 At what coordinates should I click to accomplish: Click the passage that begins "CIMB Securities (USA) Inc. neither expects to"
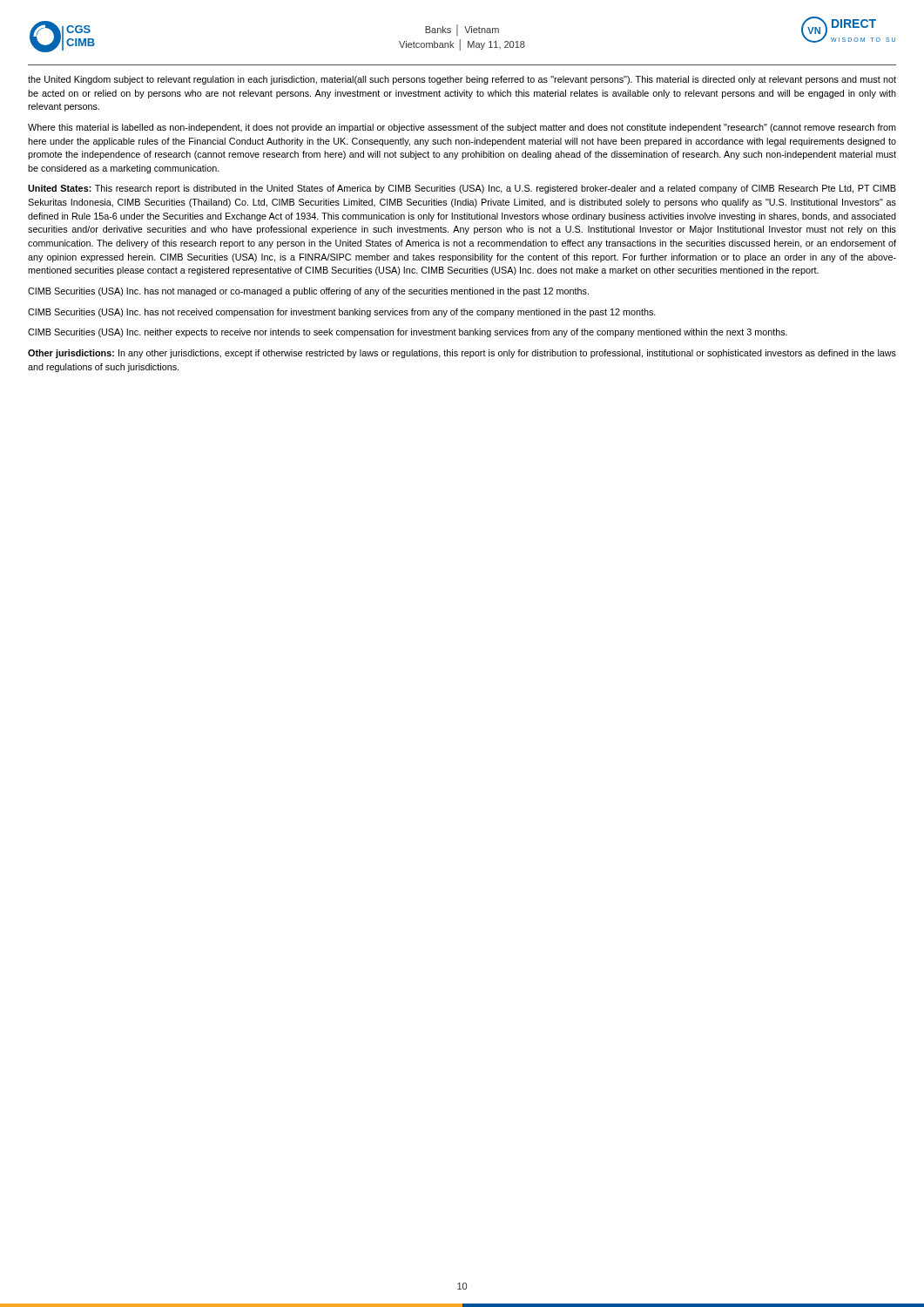462,333
